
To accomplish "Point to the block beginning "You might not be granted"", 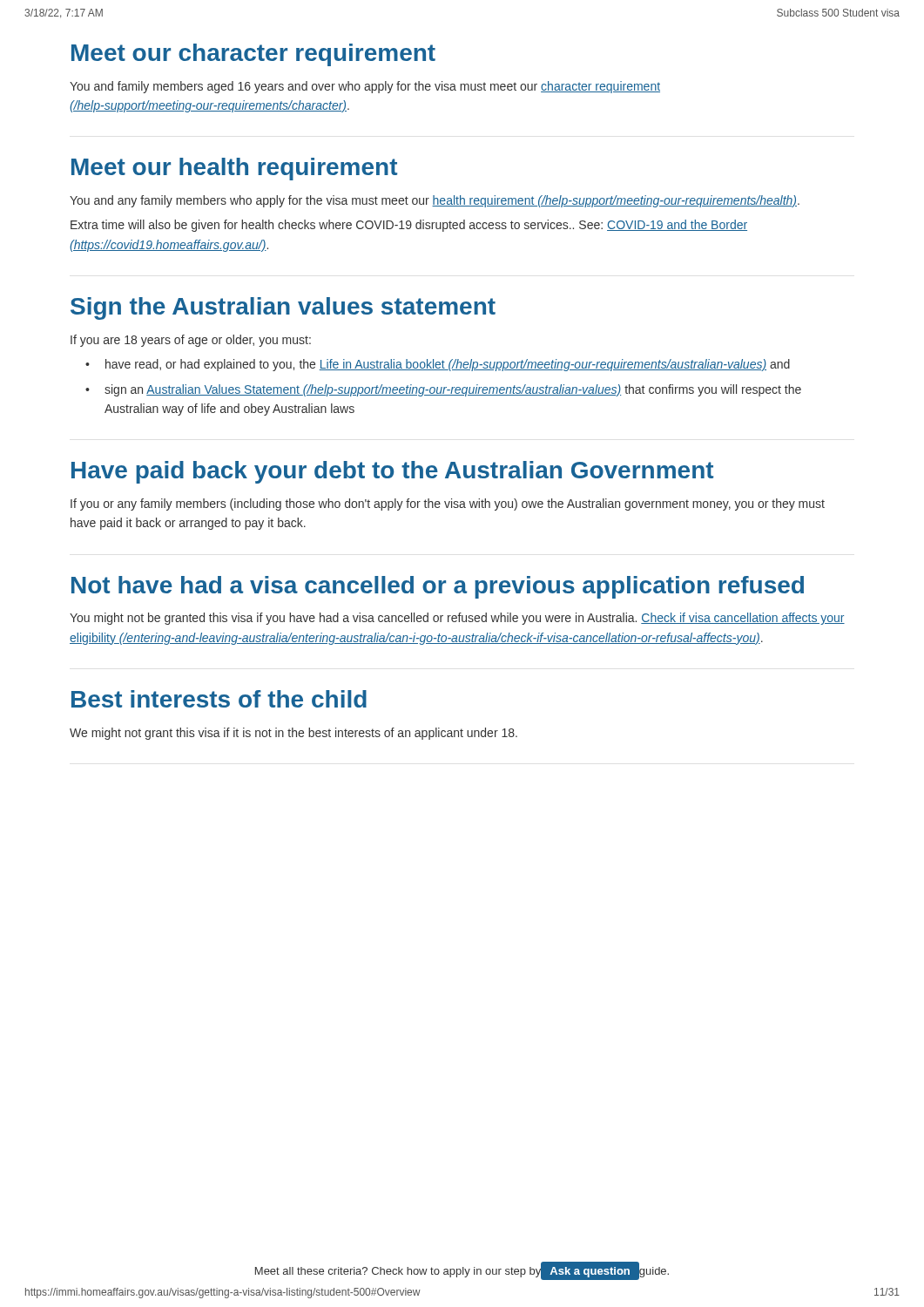I will 457,628.
